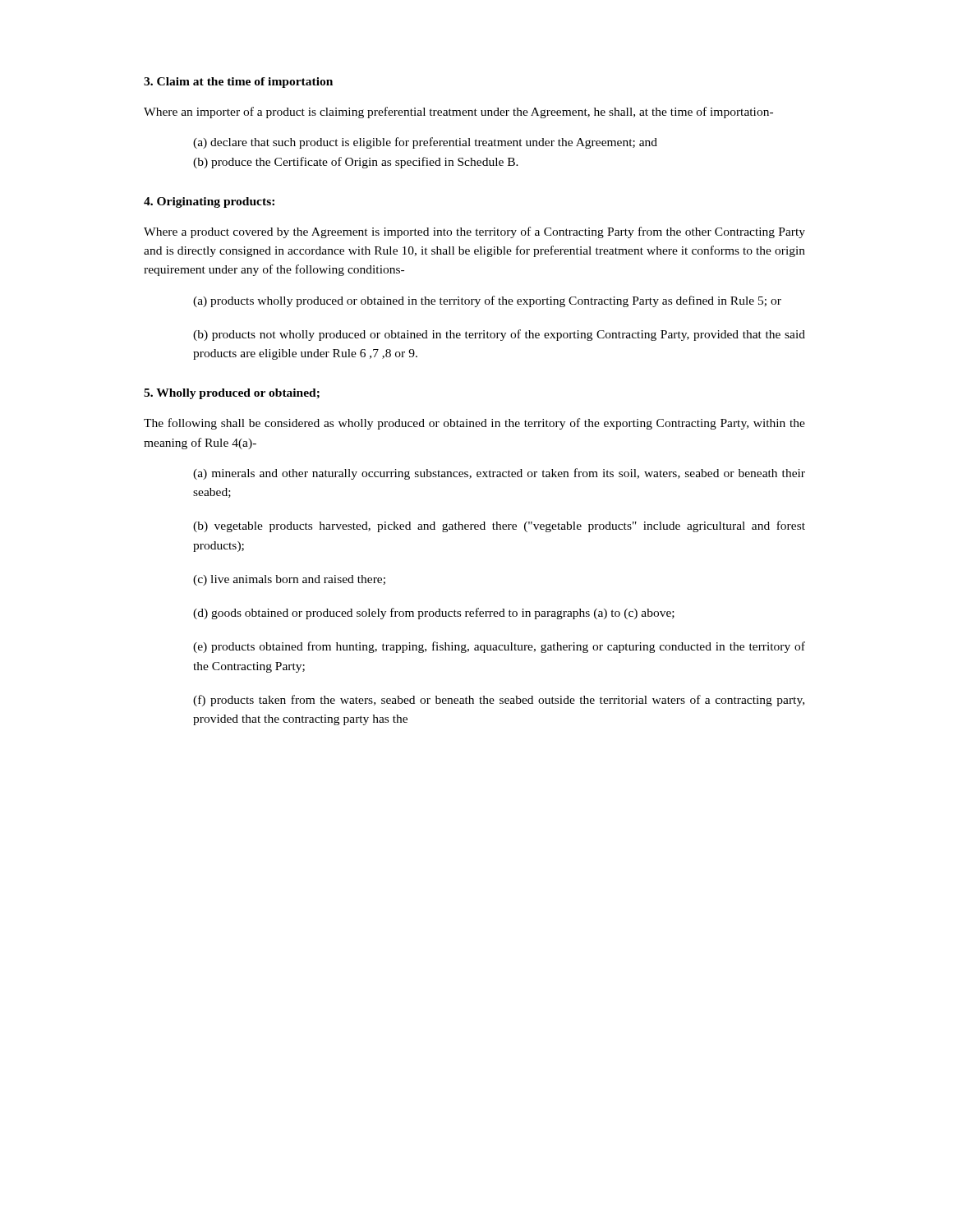
Task: Find "3. Claim at the time of importation" on this page
Action: 238,81
